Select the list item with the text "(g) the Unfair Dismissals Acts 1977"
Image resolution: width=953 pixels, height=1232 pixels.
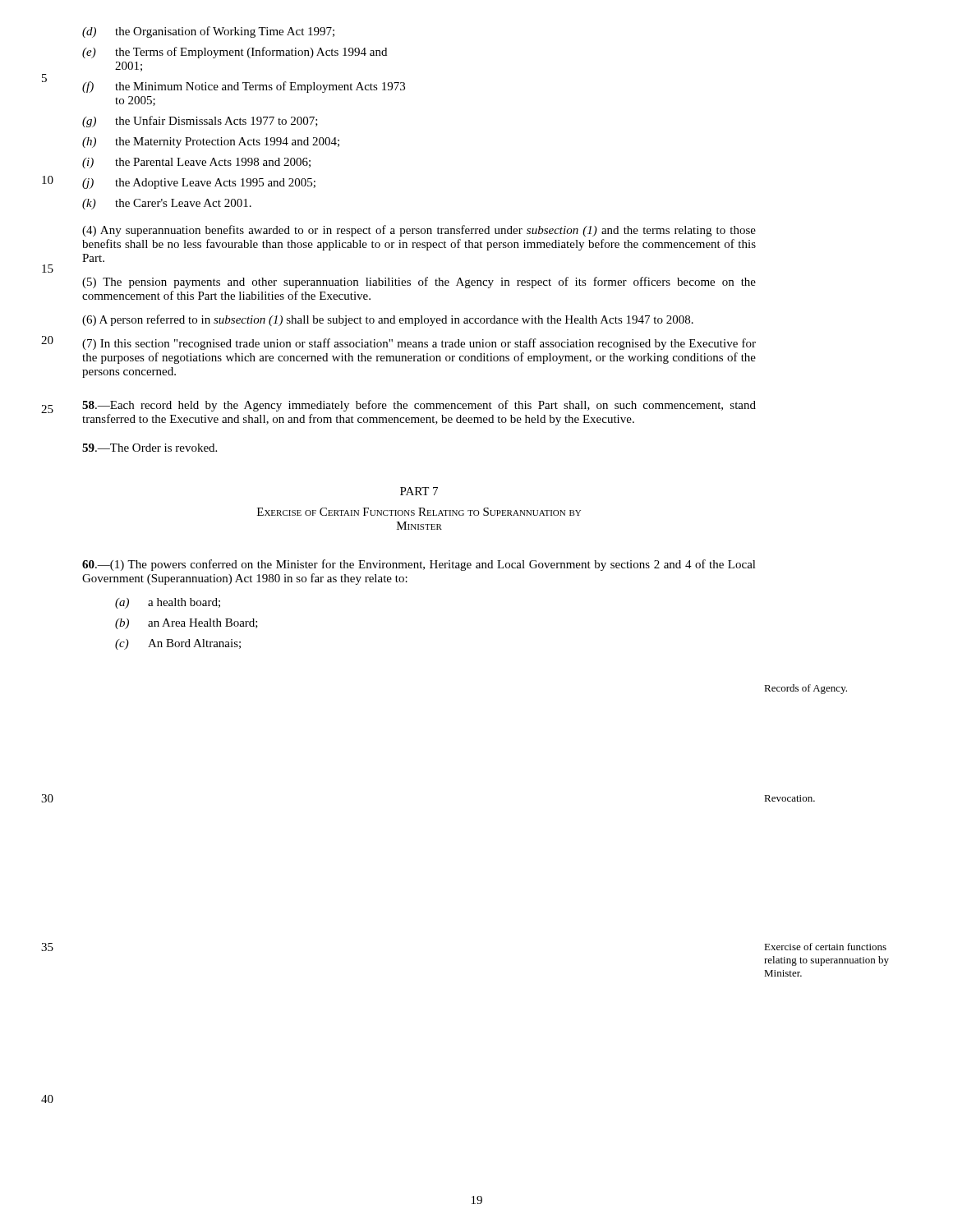pyautogui.click(x=200, y=122)
